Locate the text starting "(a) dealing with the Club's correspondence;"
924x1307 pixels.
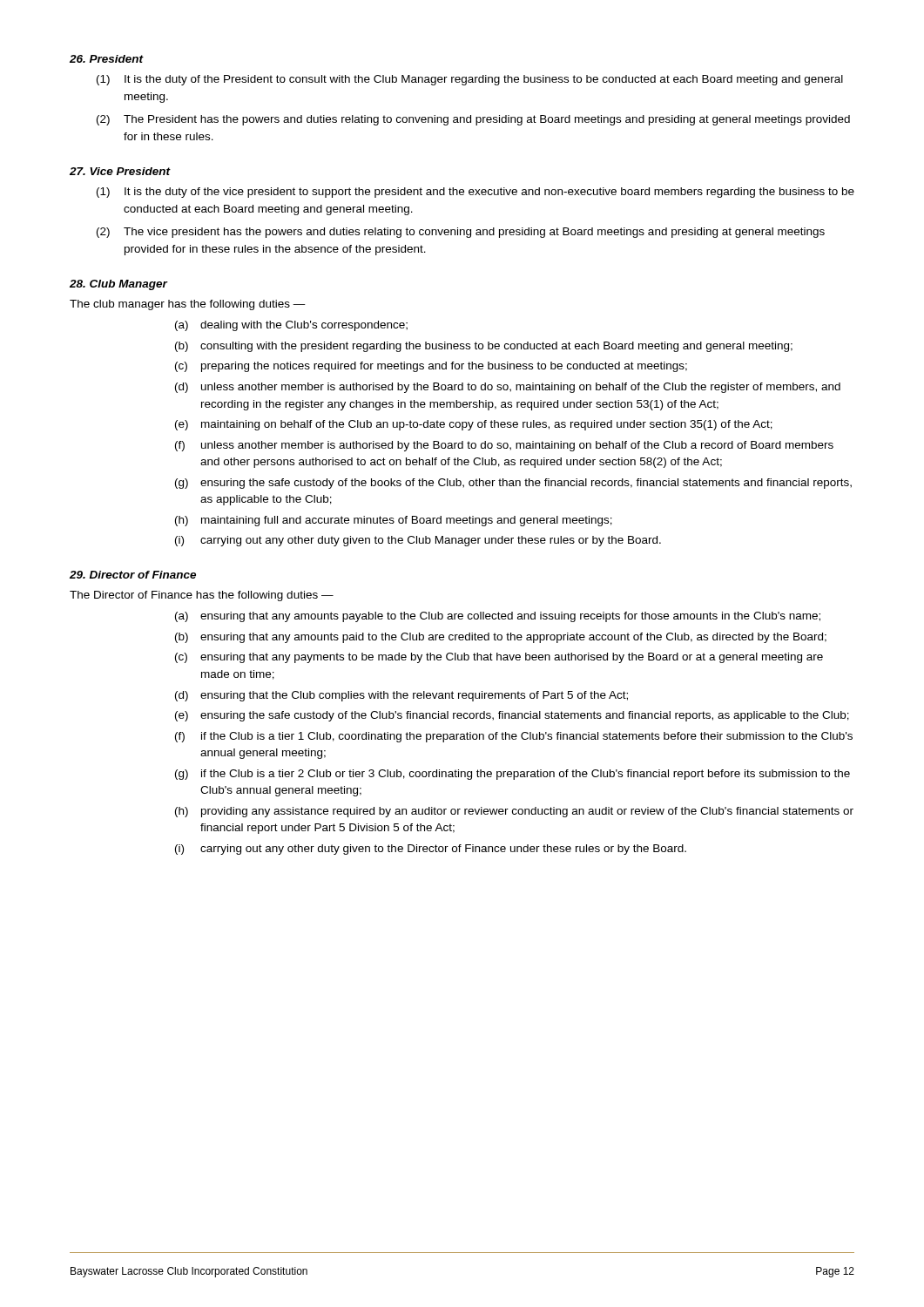[x=291, y=326]
